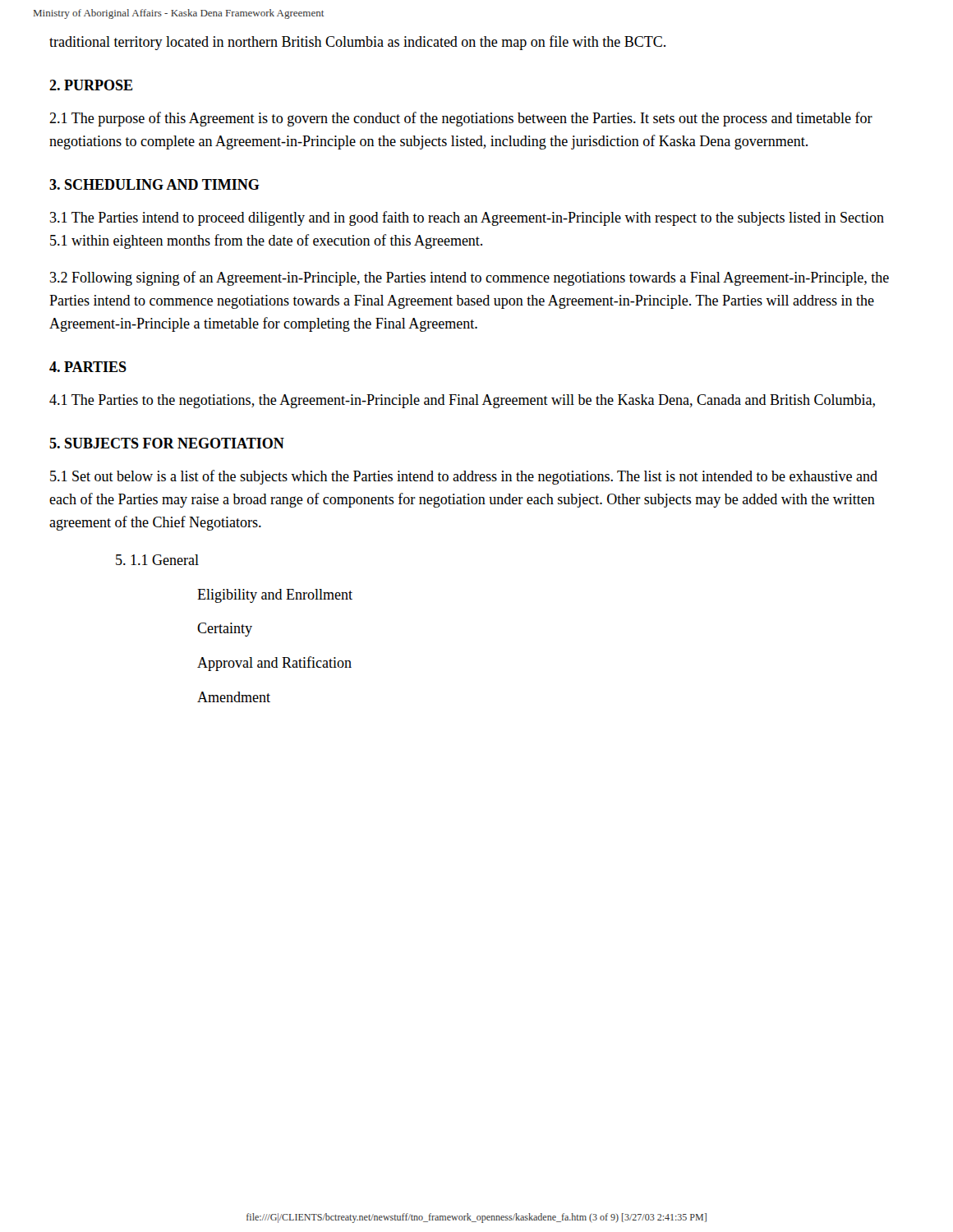Screen dimensions: 1232x953
Task: Locate the text block containing "2 Following signing of an"
Action: [x=469, y=301]
